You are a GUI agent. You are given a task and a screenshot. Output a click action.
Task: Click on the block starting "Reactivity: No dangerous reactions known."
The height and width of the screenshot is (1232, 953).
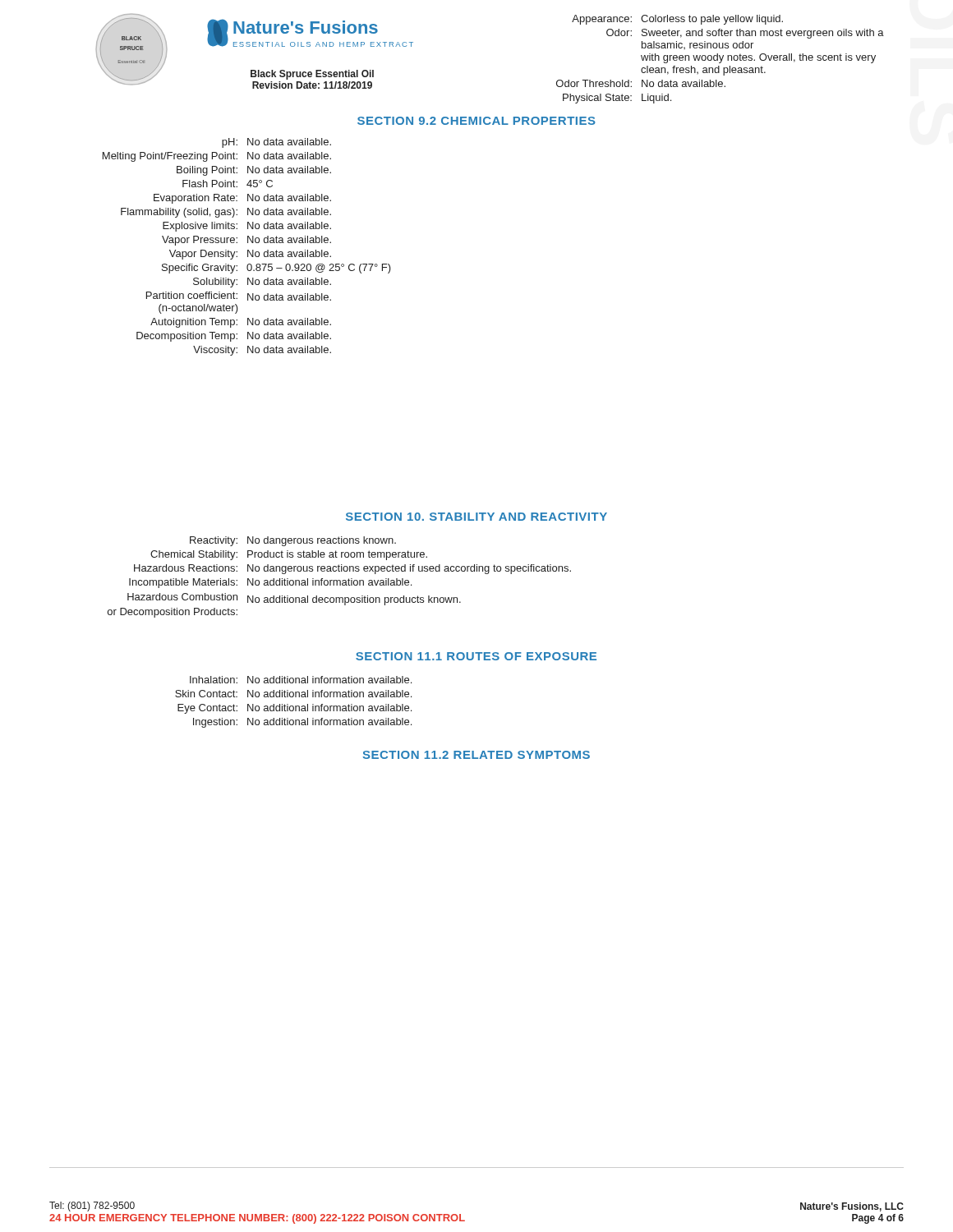click(293, 541)
